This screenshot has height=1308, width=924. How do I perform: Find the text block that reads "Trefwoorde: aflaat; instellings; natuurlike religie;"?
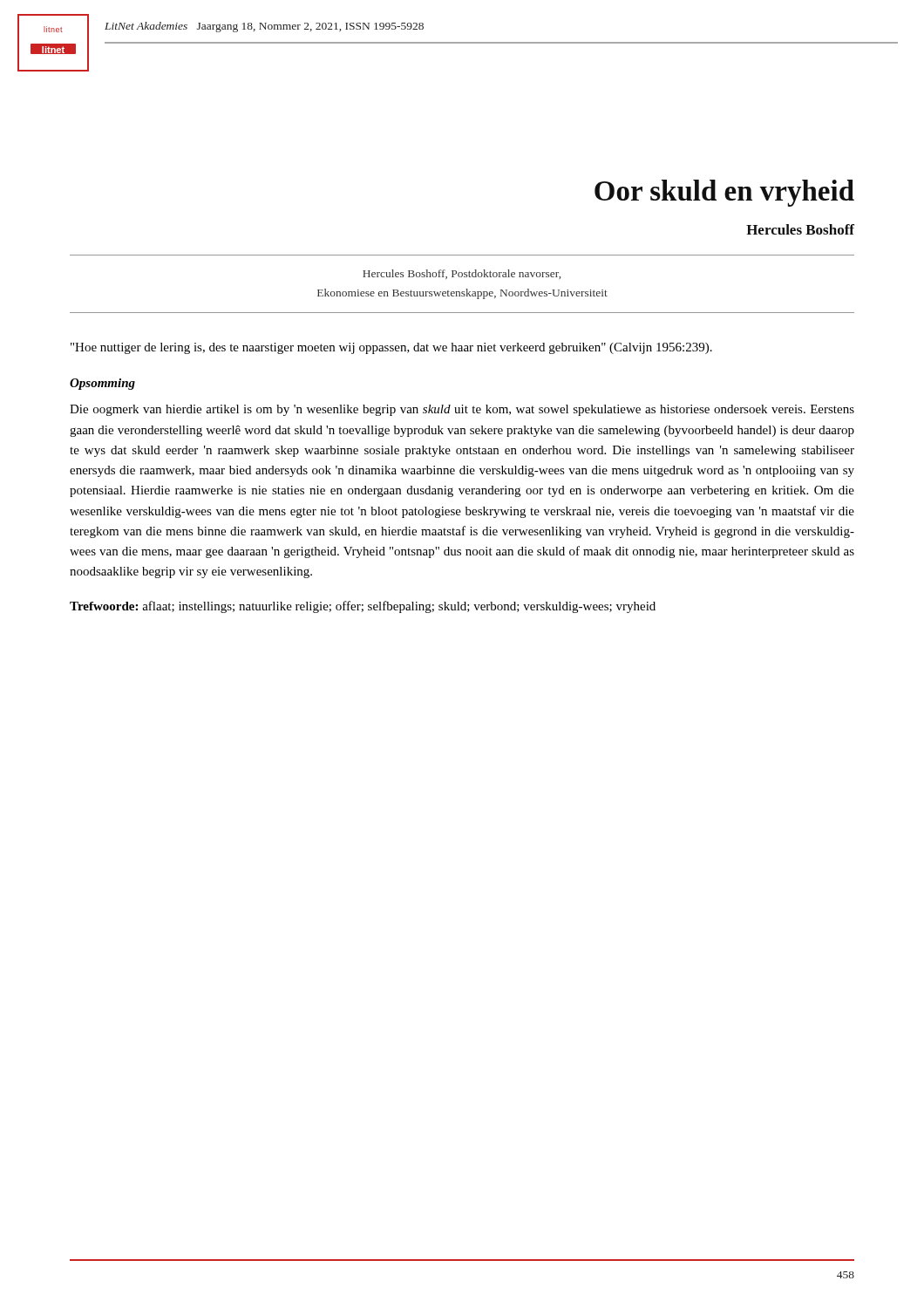point(363,606)
